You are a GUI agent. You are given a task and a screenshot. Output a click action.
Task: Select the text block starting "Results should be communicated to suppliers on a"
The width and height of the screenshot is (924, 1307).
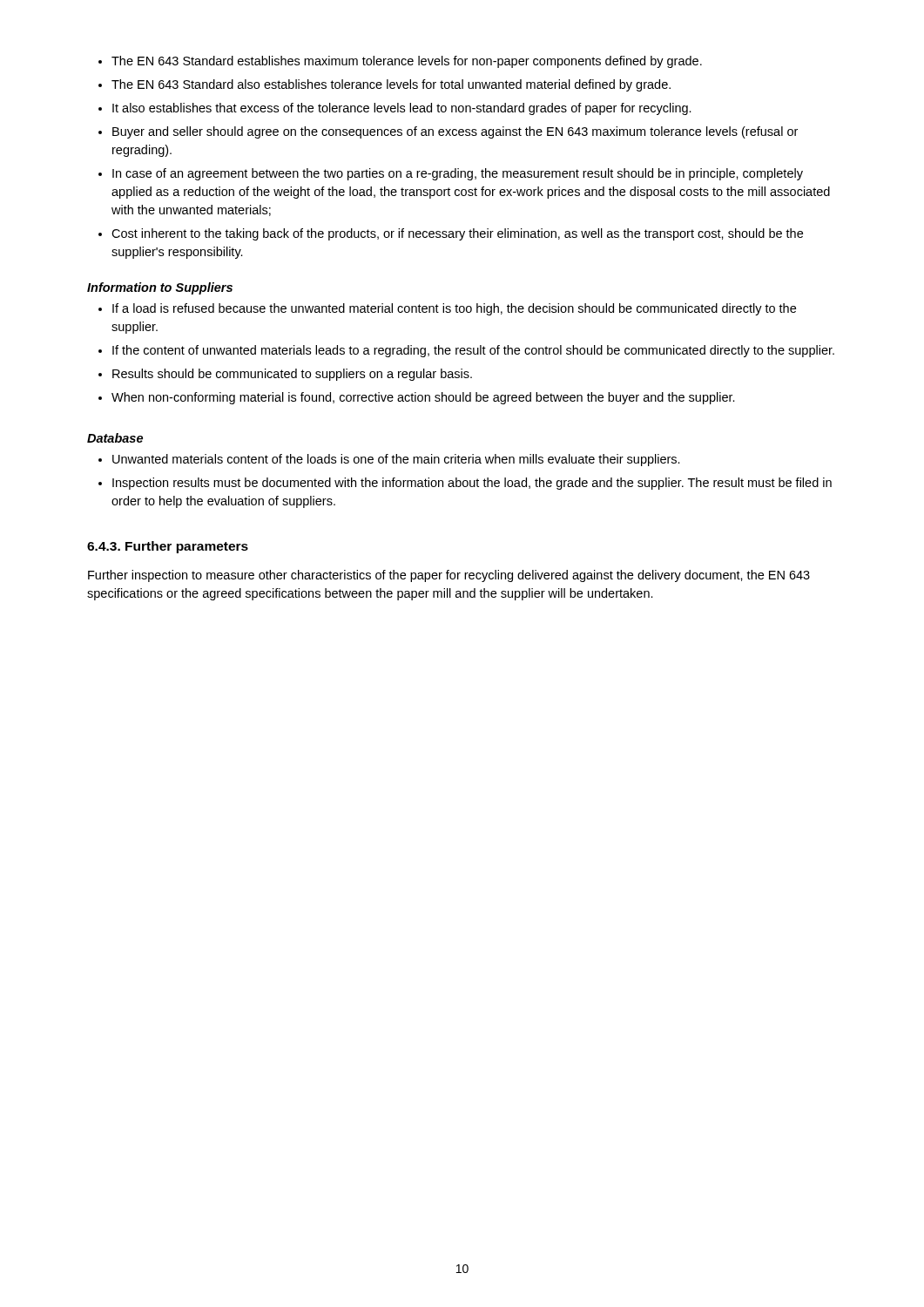tap(474, 374)
